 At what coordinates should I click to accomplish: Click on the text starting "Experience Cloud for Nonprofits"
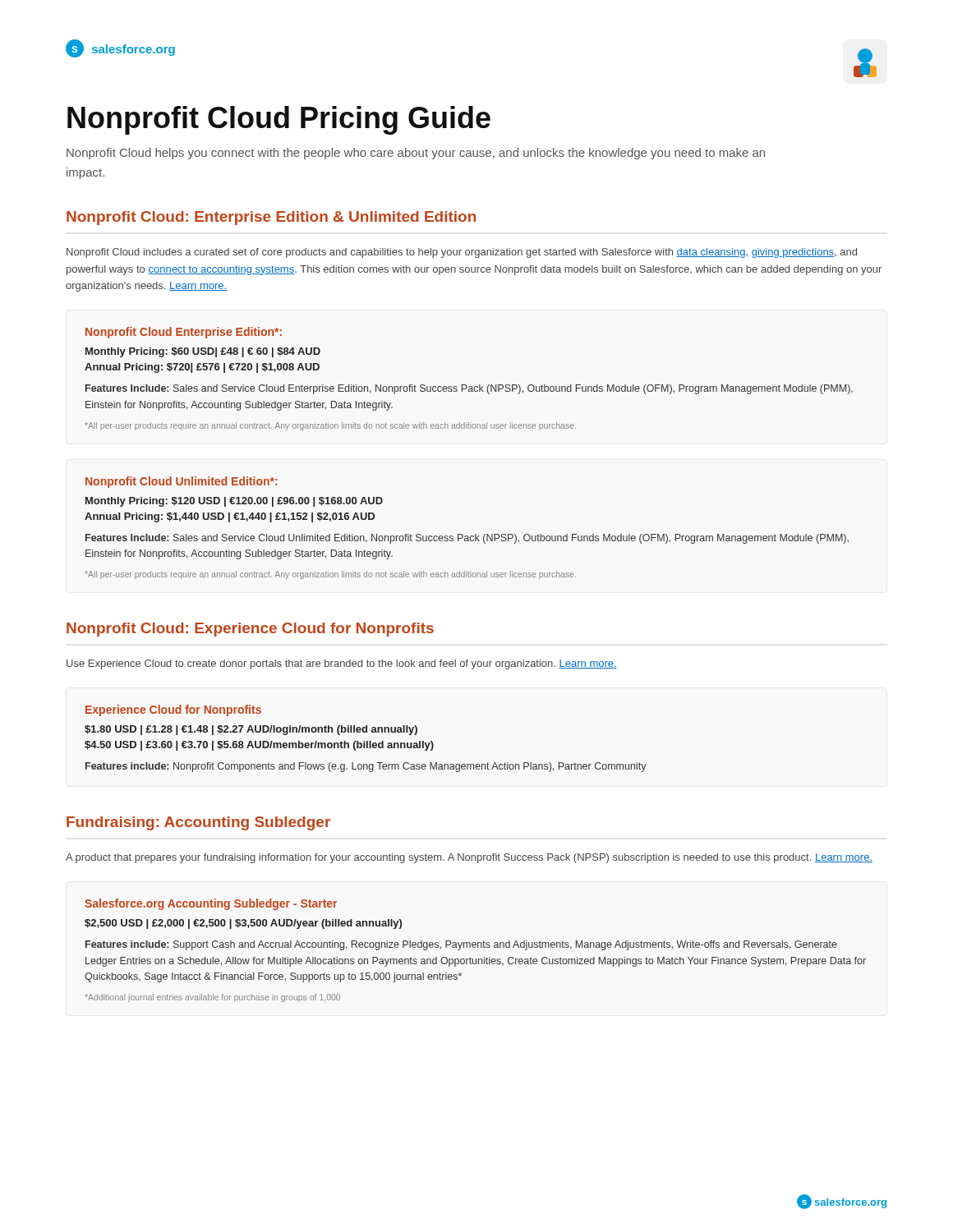click(x=173, y=710)
